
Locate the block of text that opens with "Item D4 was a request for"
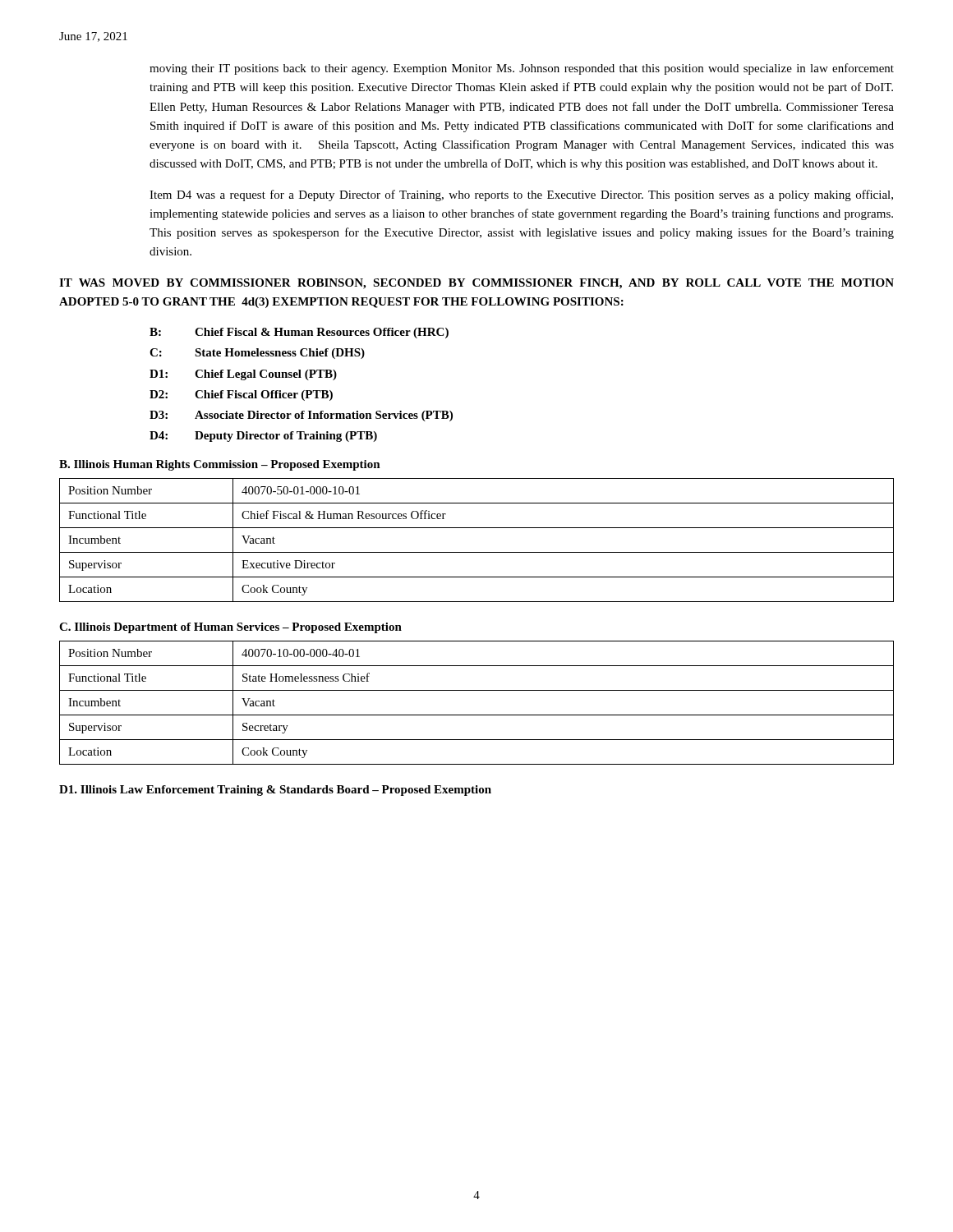point(522,223)
